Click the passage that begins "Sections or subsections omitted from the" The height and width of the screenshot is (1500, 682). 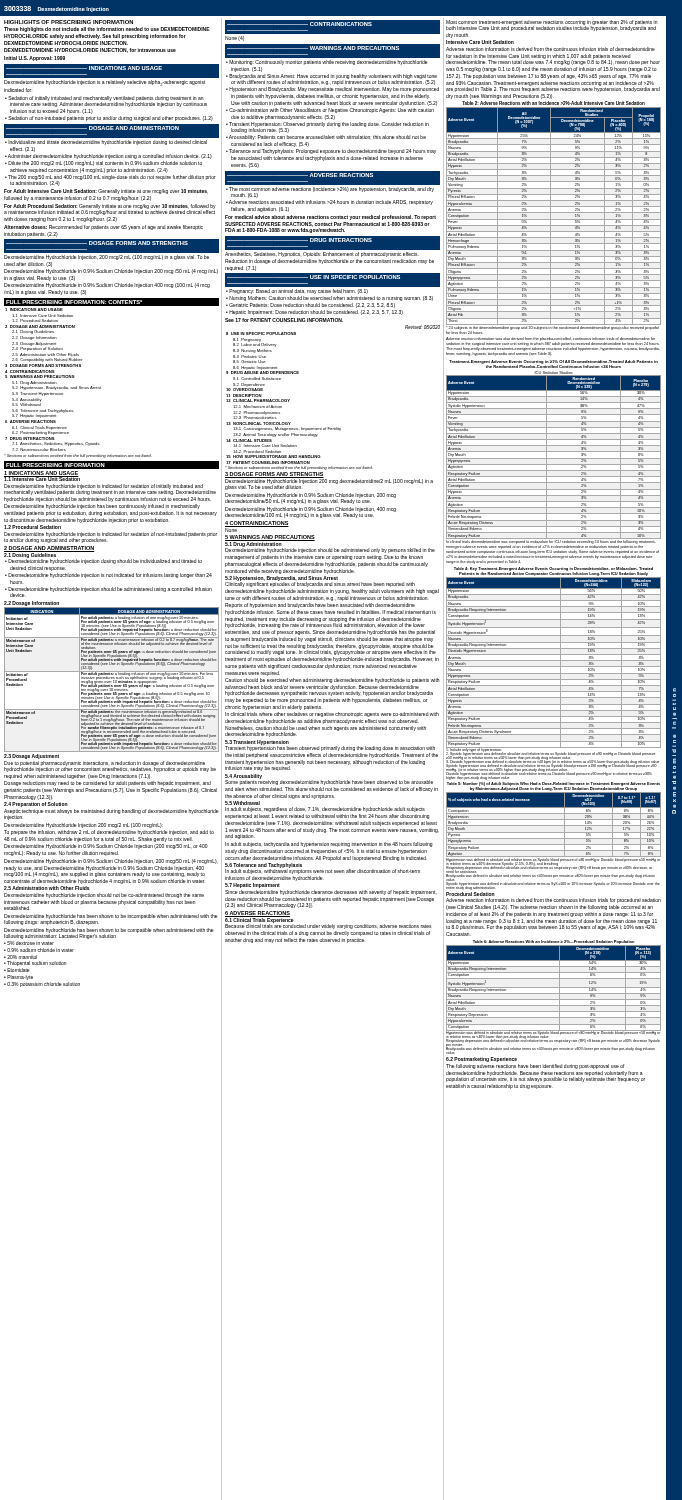click(x=78, y=456)
